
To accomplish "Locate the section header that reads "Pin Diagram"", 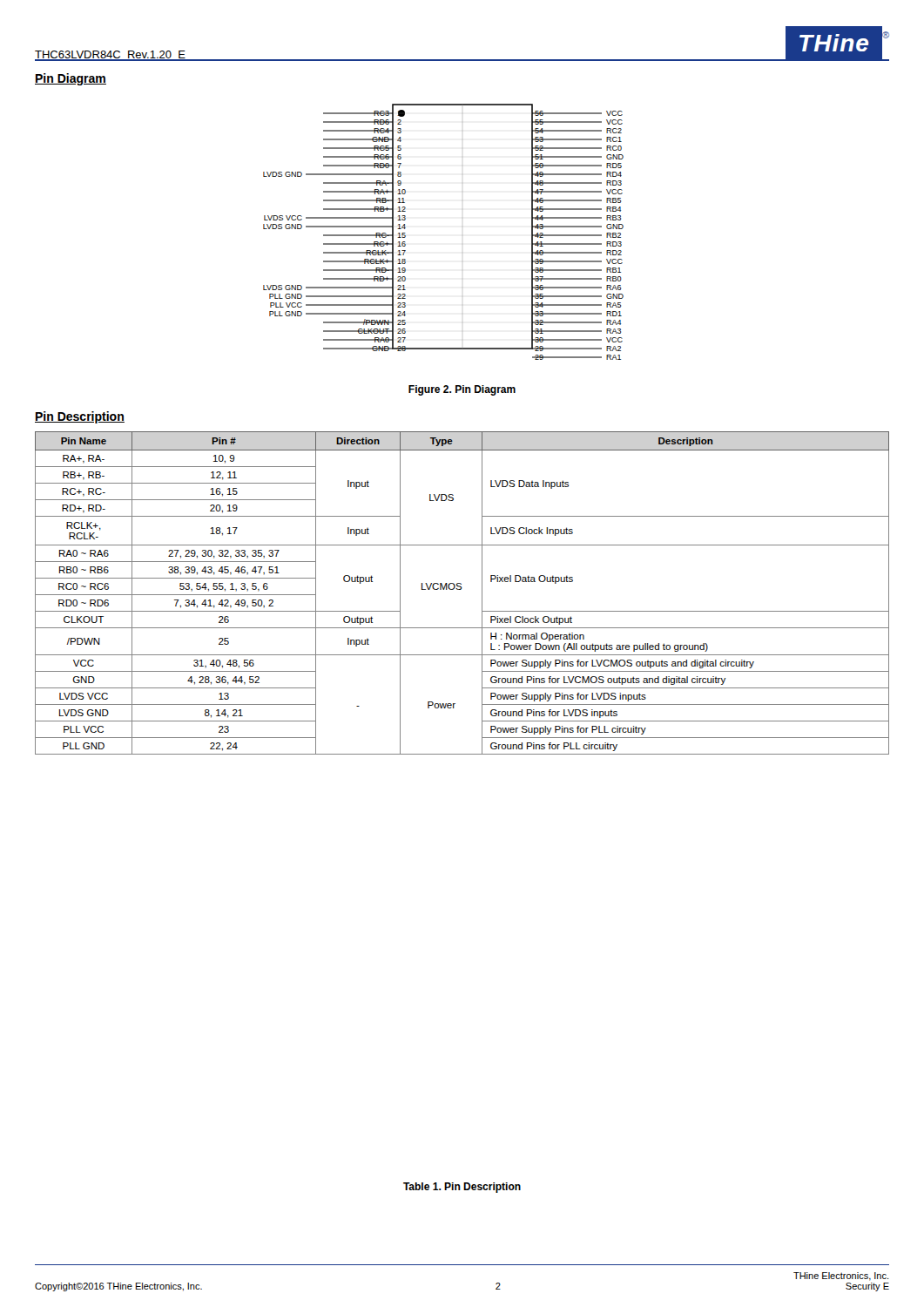I will tap(70, 78).
